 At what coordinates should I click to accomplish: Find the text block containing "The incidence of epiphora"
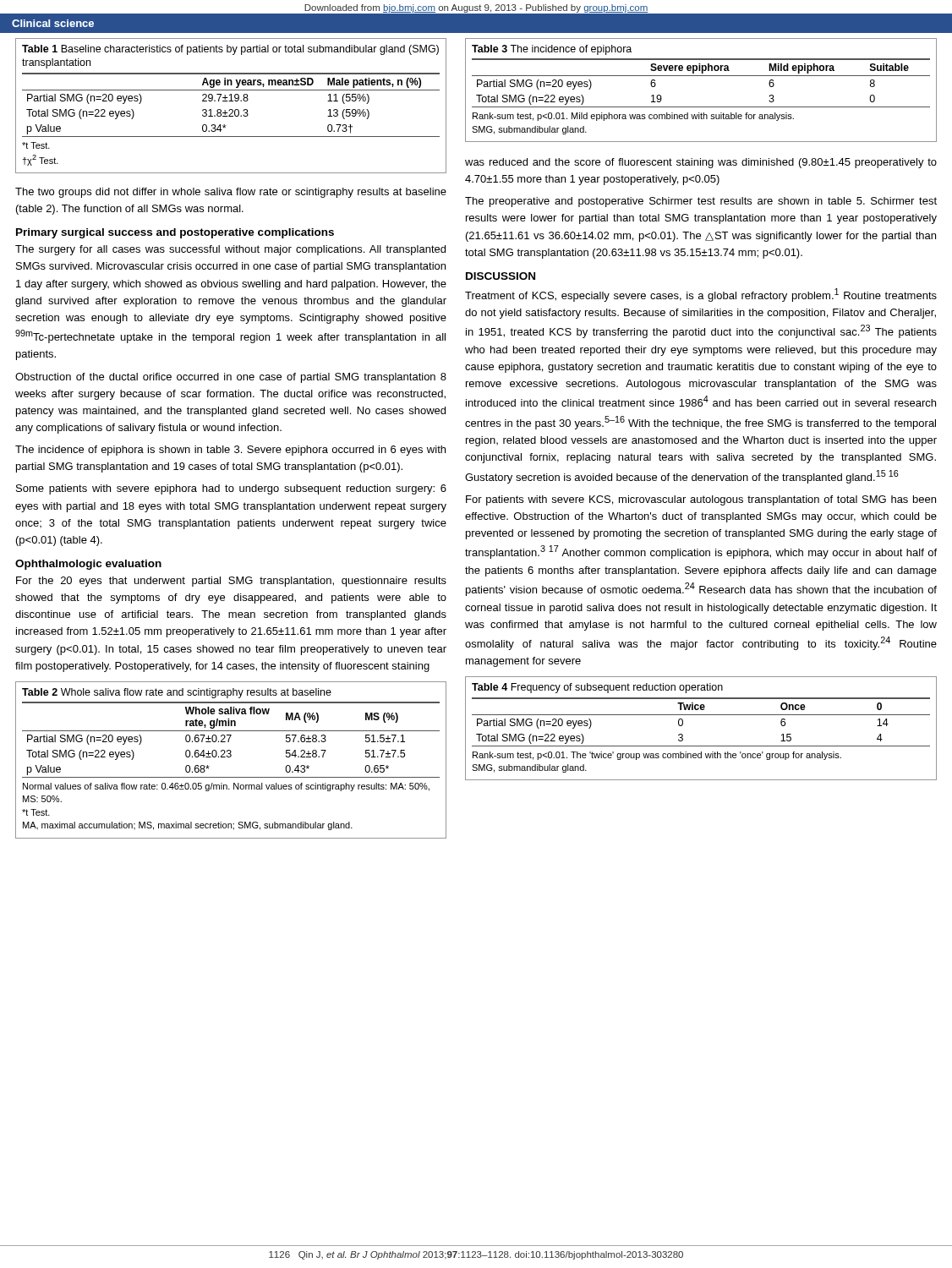click(231, 458)
